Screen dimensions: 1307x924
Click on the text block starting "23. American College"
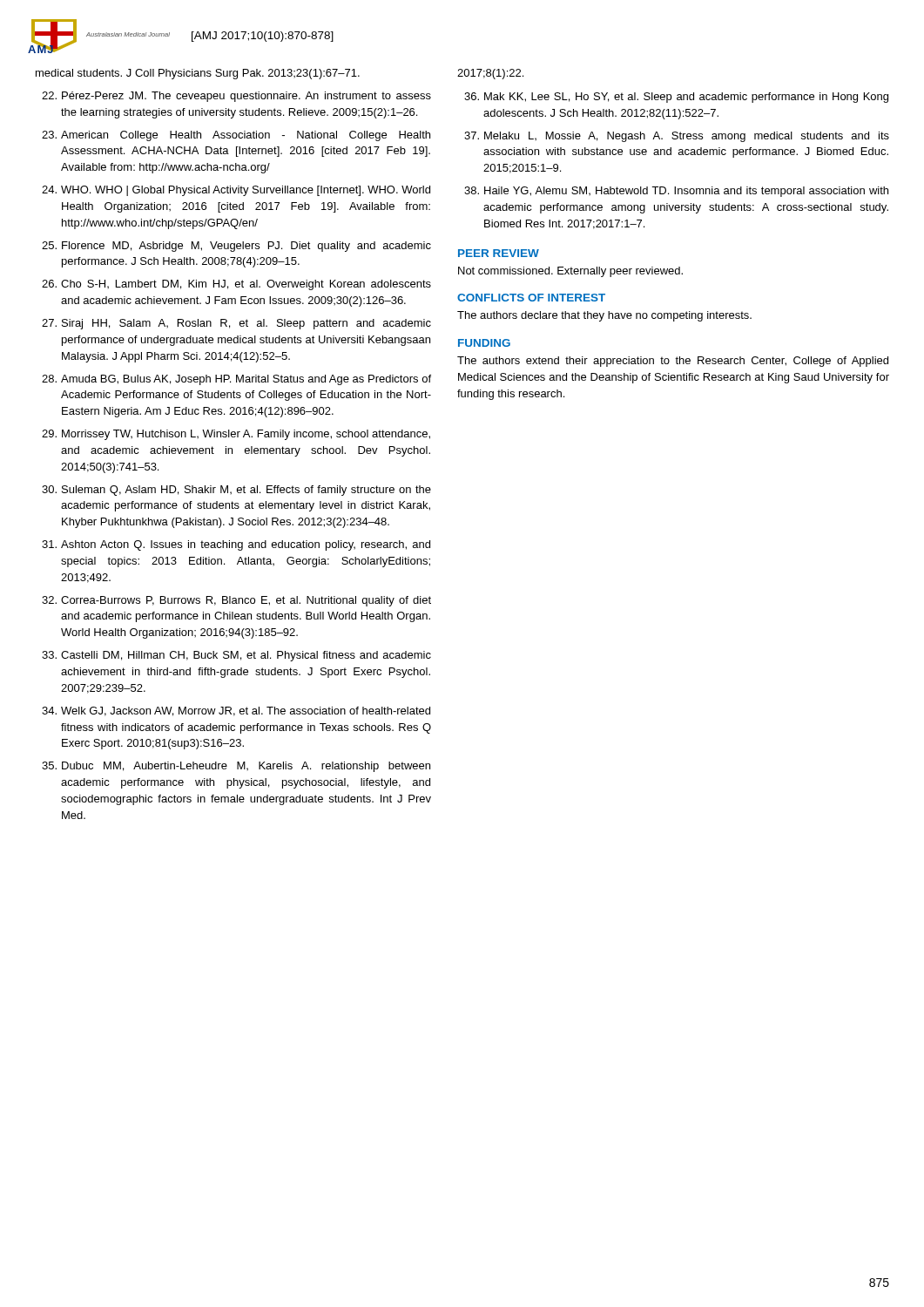pyautogui.click(x=233, y=151)
